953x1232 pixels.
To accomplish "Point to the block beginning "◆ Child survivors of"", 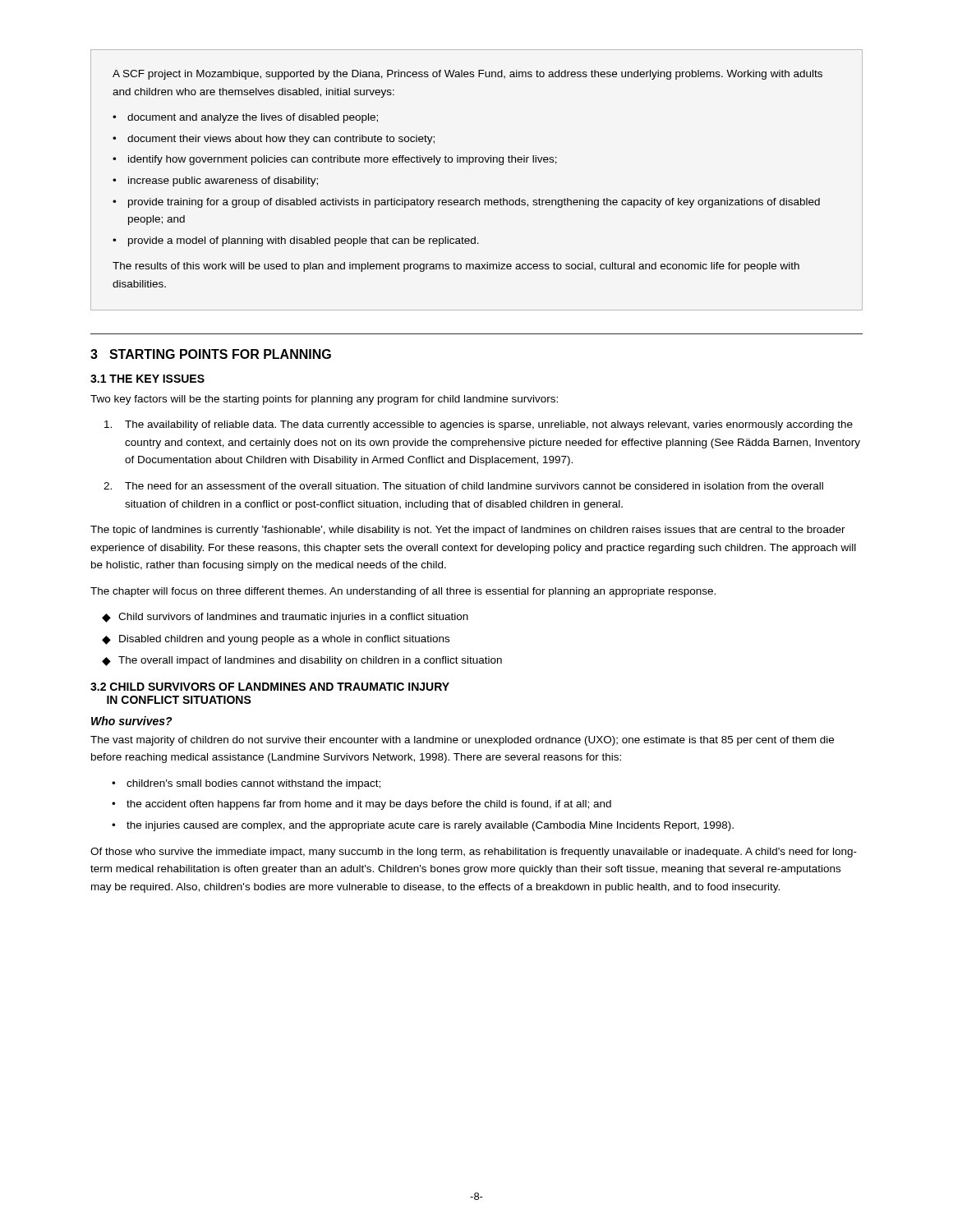I will 285,618.
